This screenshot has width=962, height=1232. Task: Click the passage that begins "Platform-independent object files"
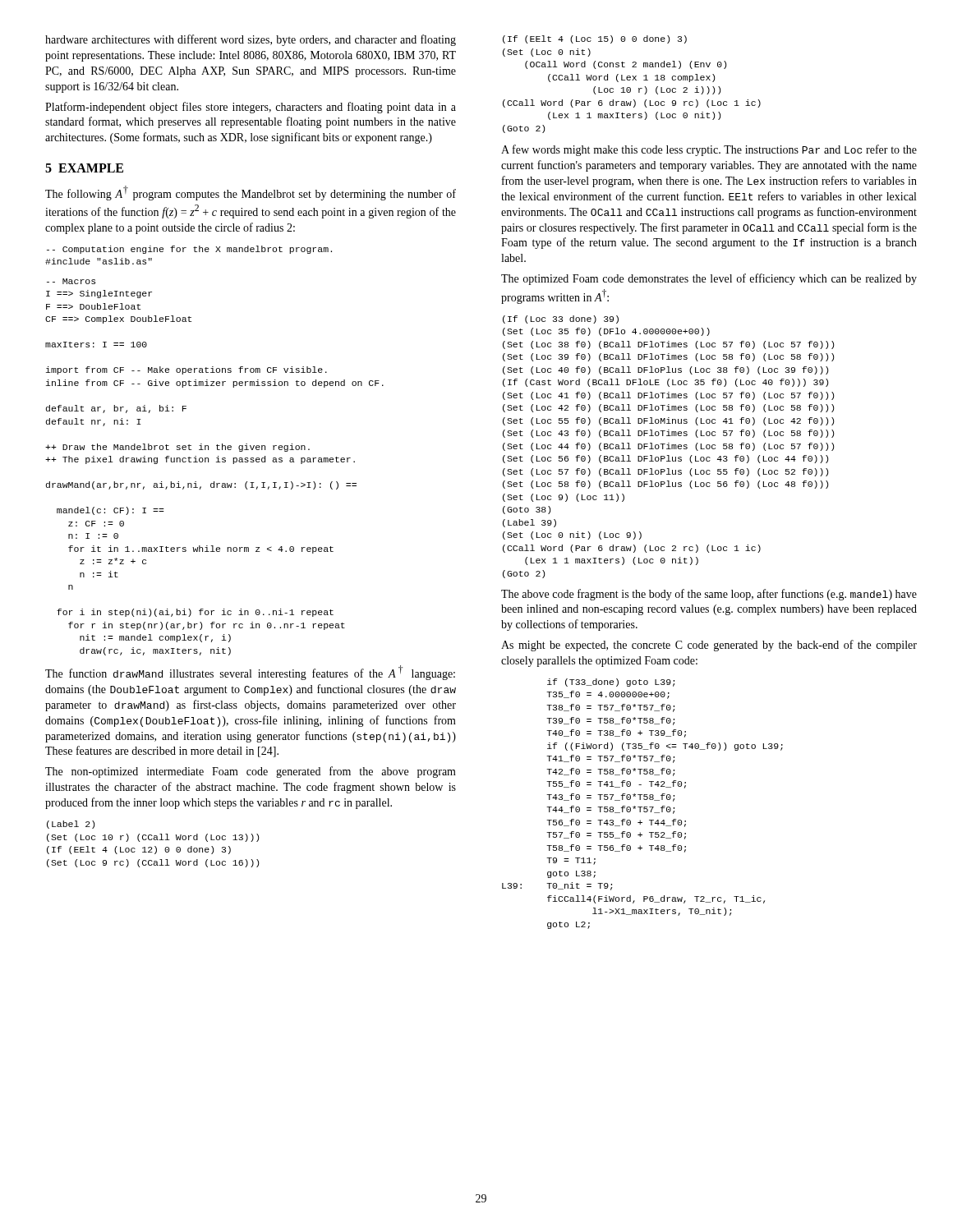click(251, 123)
